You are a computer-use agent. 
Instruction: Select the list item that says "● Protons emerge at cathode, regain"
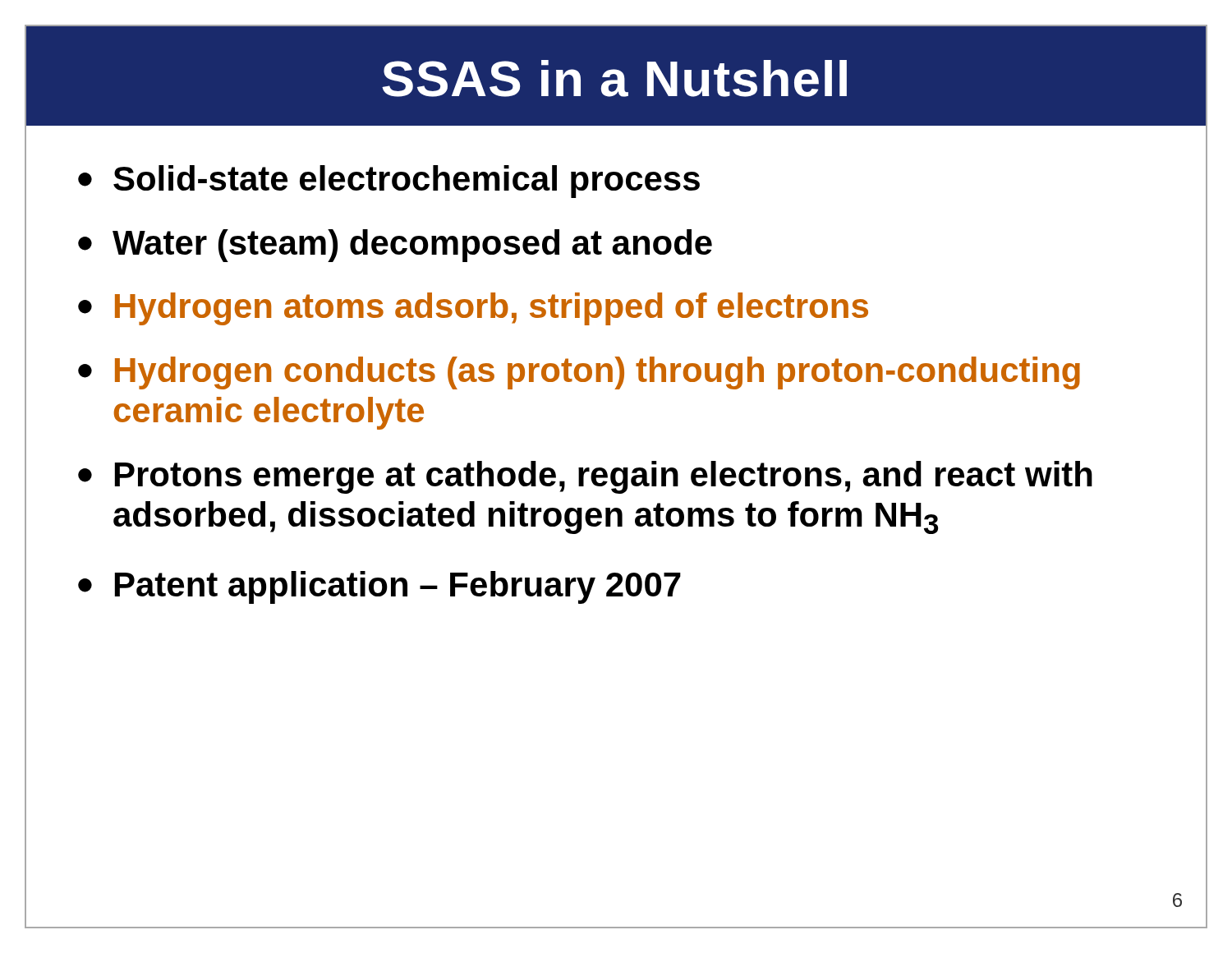coord(612,498)
